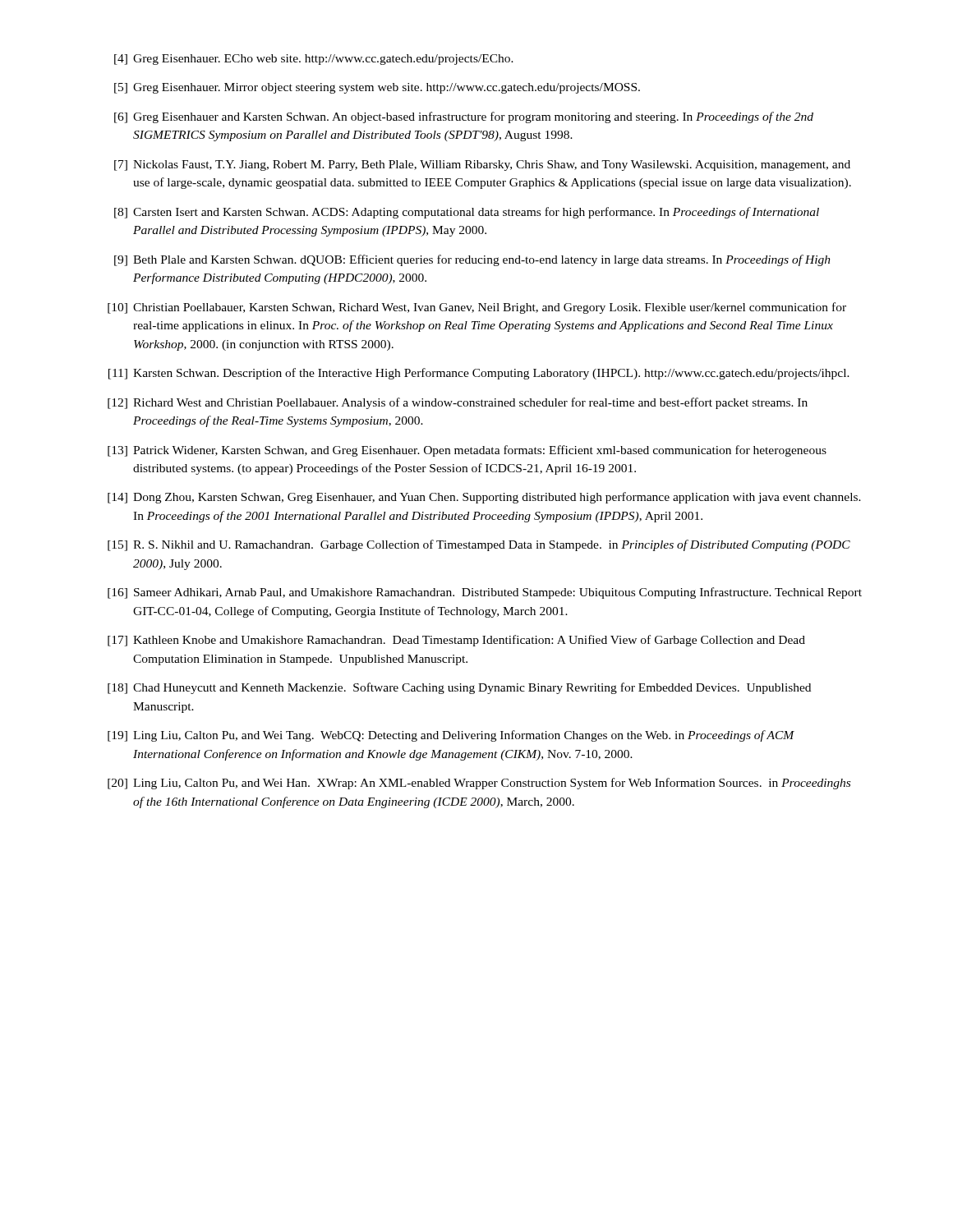Locate the list item that says "[17] Kathleen Knobe"

476,649
